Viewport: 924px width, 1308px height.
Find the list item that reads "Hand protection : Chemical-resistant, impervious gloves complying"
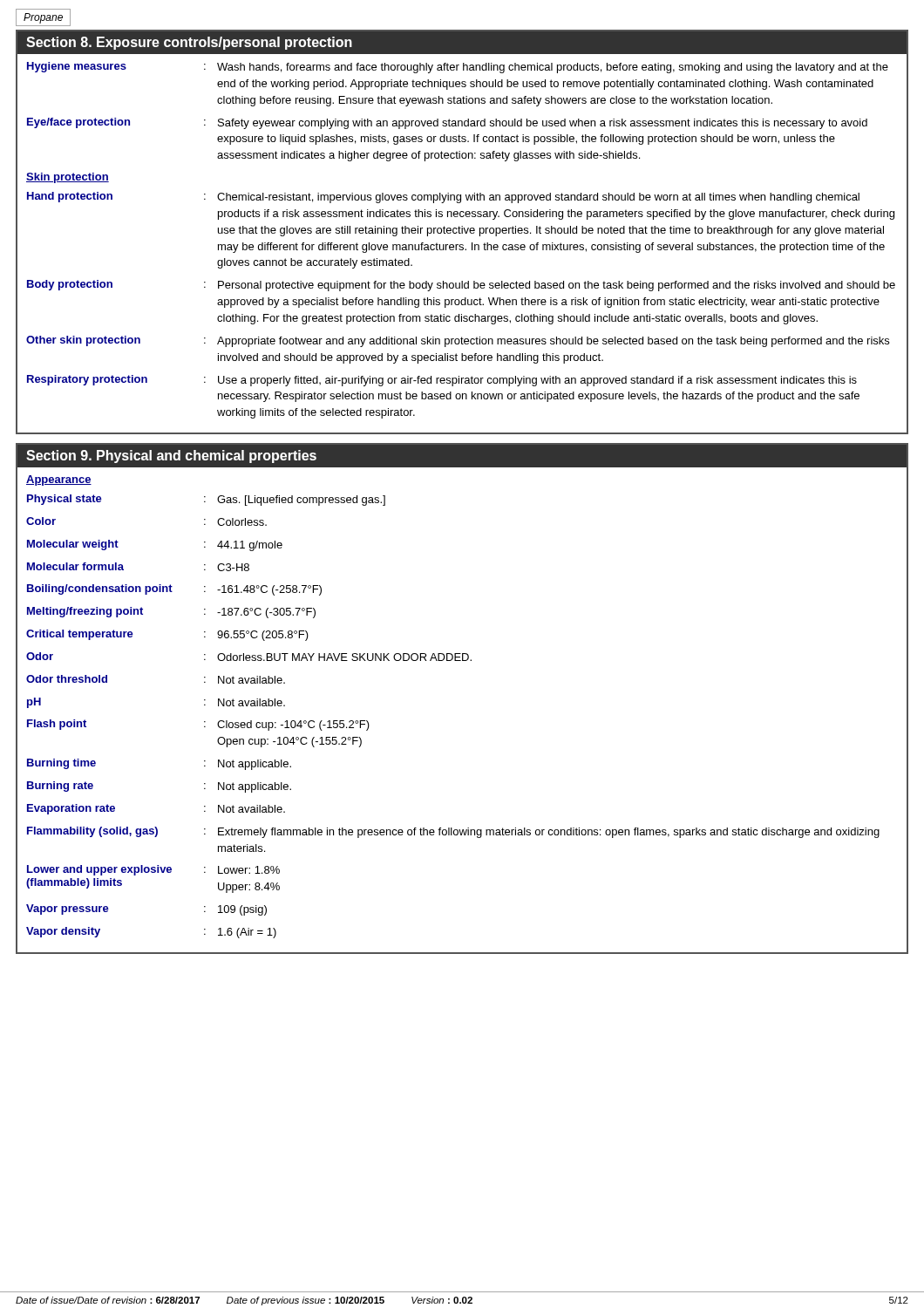coord(462,230)
